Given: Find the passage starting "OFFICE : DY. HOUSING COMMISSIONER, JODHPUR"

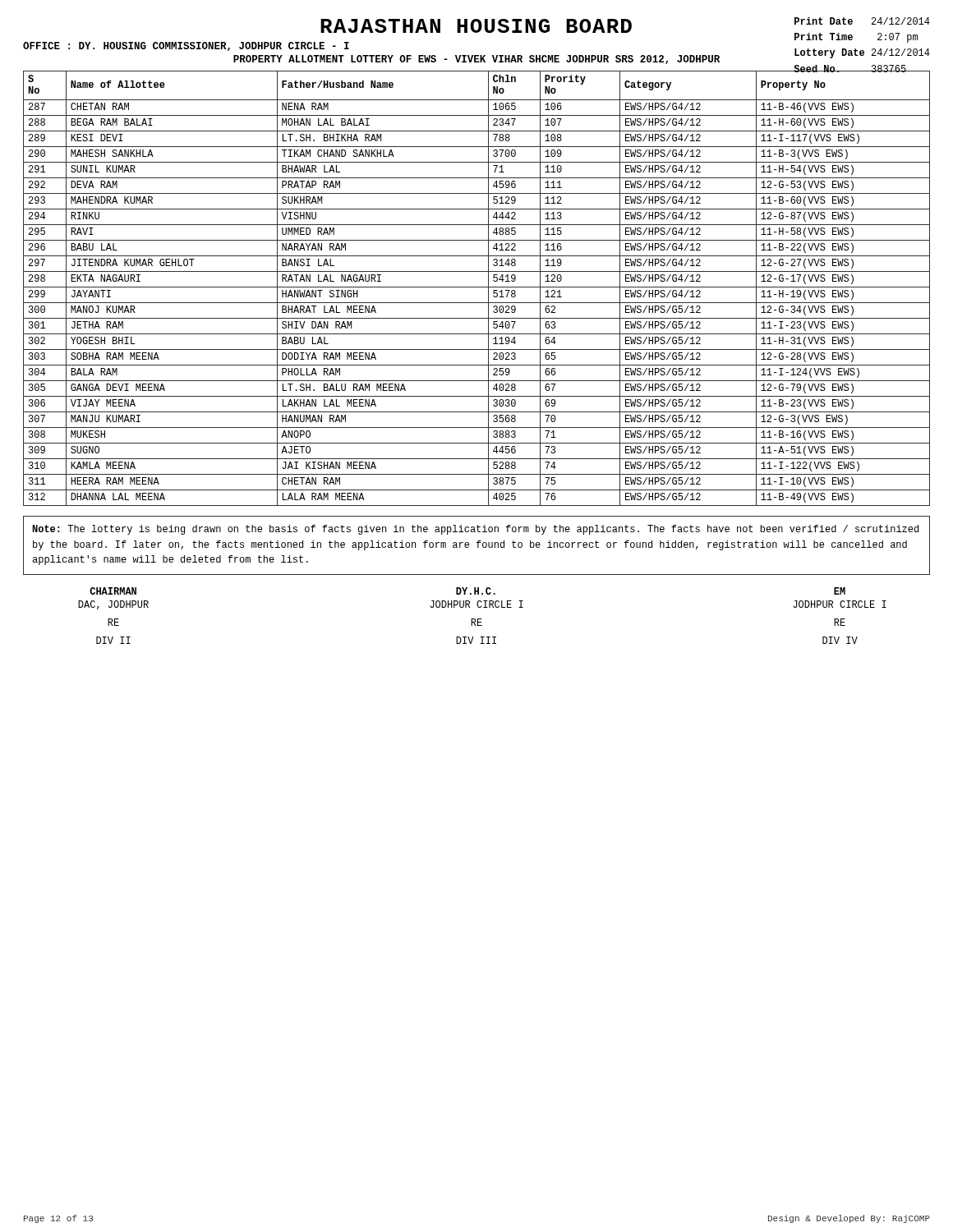Looking at the screenshot, I should pos(186,47).
